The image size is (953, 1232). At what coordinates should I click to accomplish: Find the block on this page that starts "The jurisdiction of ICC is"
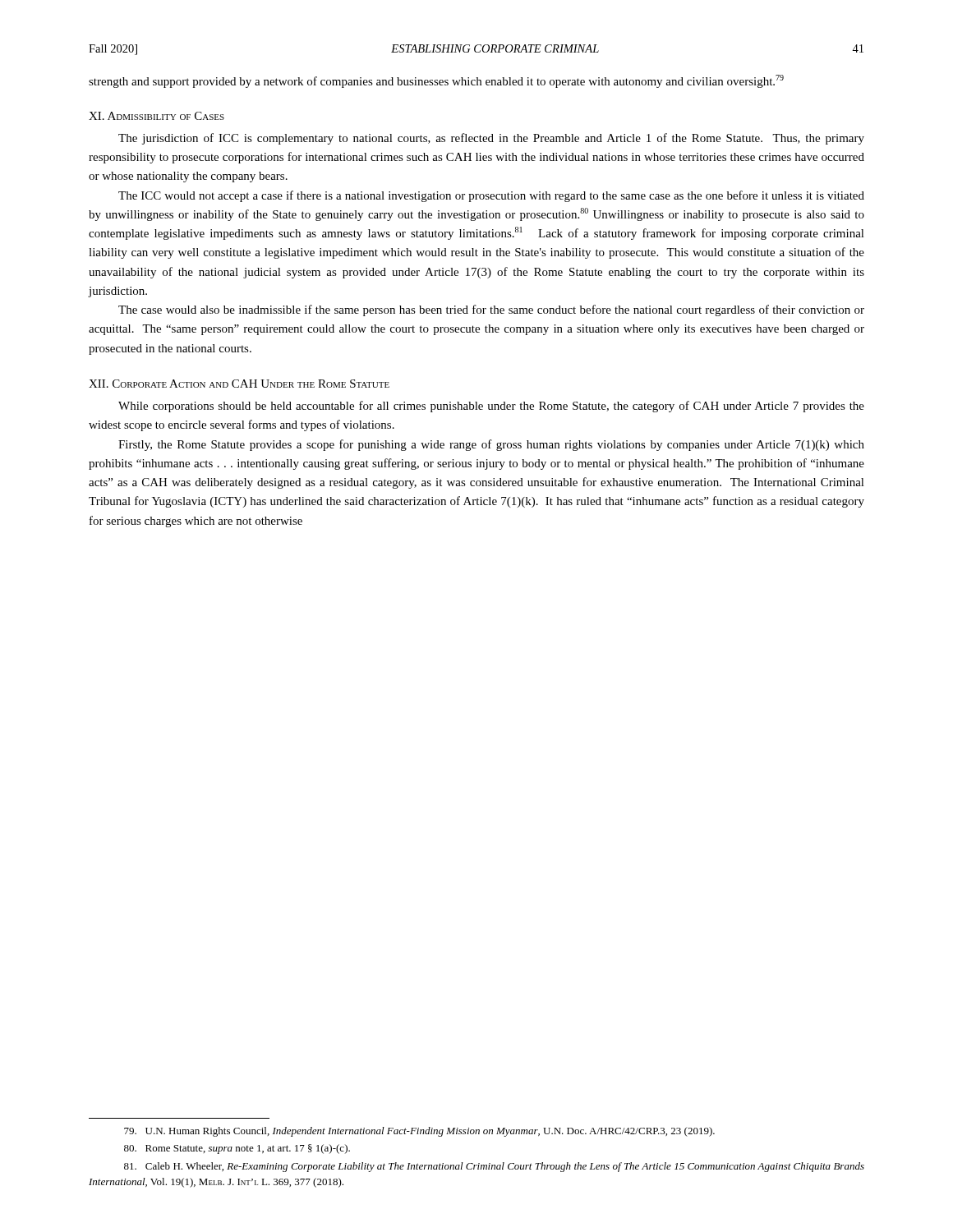click(476, 158)
